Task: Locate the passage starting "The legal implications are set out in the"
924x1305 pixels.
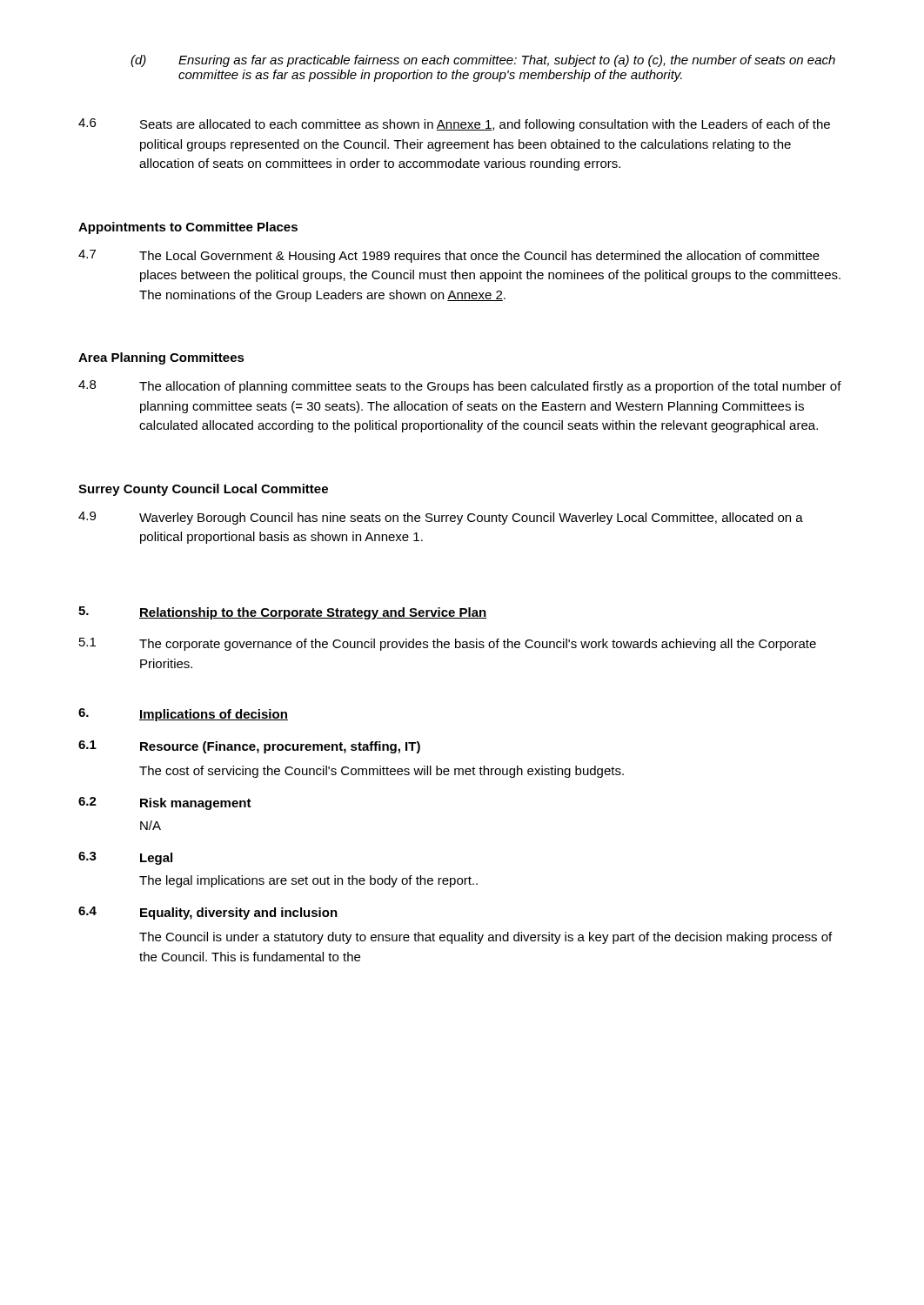Action: click(309, 880)
